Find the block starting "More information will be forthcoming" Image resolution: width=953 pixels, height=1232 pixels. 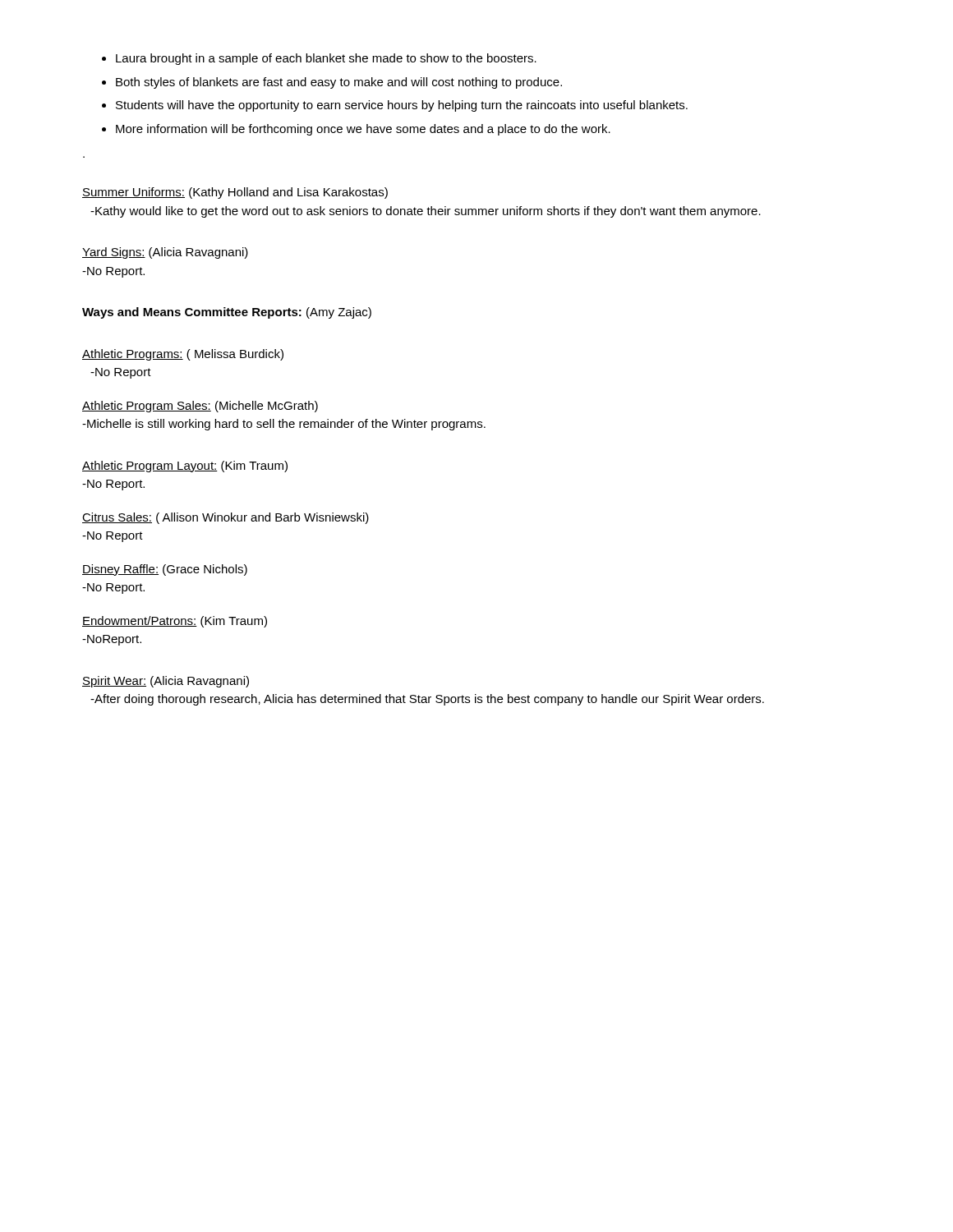pyautogui.click(x=363, y=128)
